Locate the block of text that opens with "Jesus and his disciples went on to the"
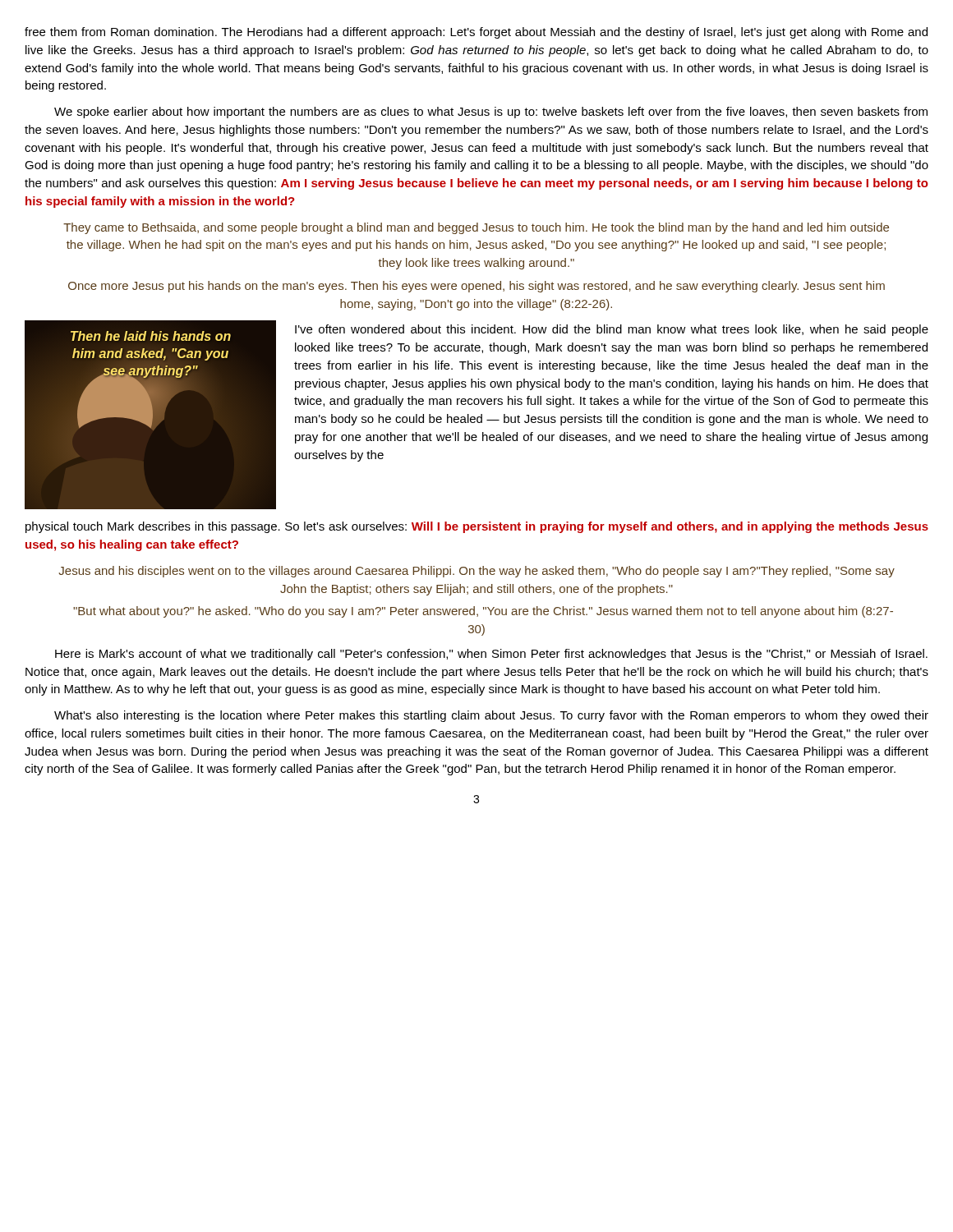The height and width of the screenshot is (1232, 953). pos(476,600)
